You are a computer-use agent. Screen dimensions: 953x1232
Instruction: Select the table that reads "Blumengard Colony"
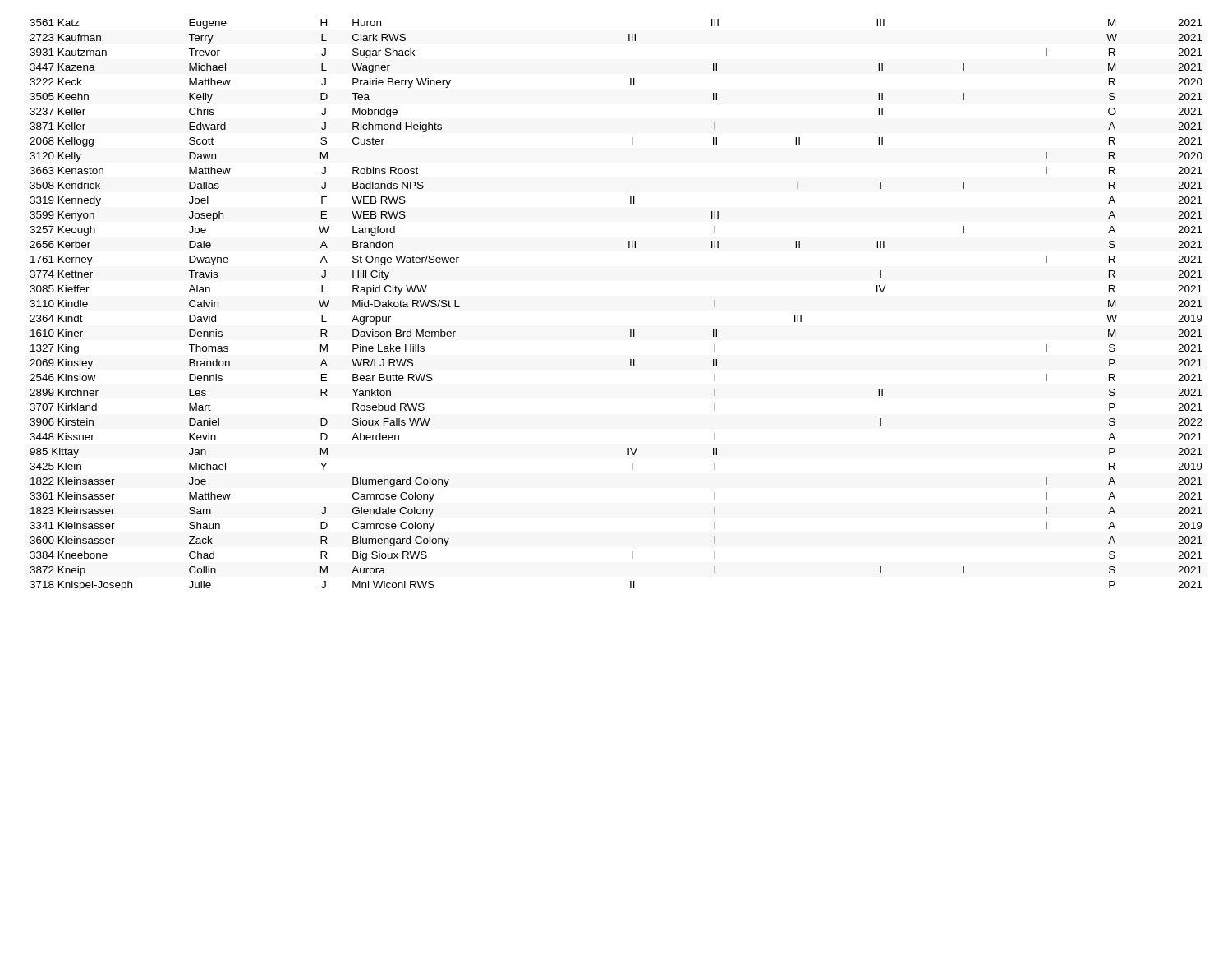(x=616, y=303)
